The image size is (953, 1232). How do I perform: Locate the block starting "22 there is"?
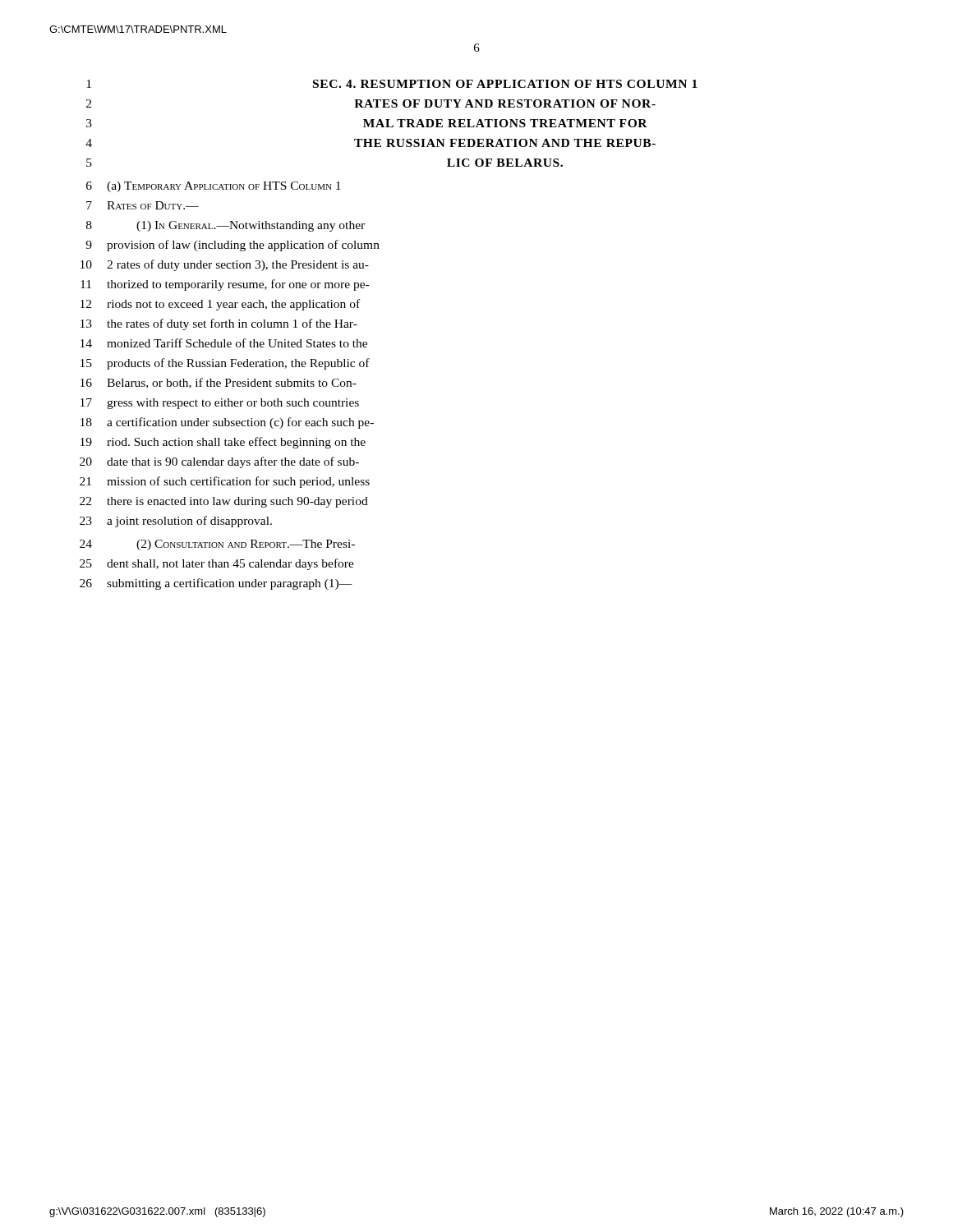[x=224, y=502]
